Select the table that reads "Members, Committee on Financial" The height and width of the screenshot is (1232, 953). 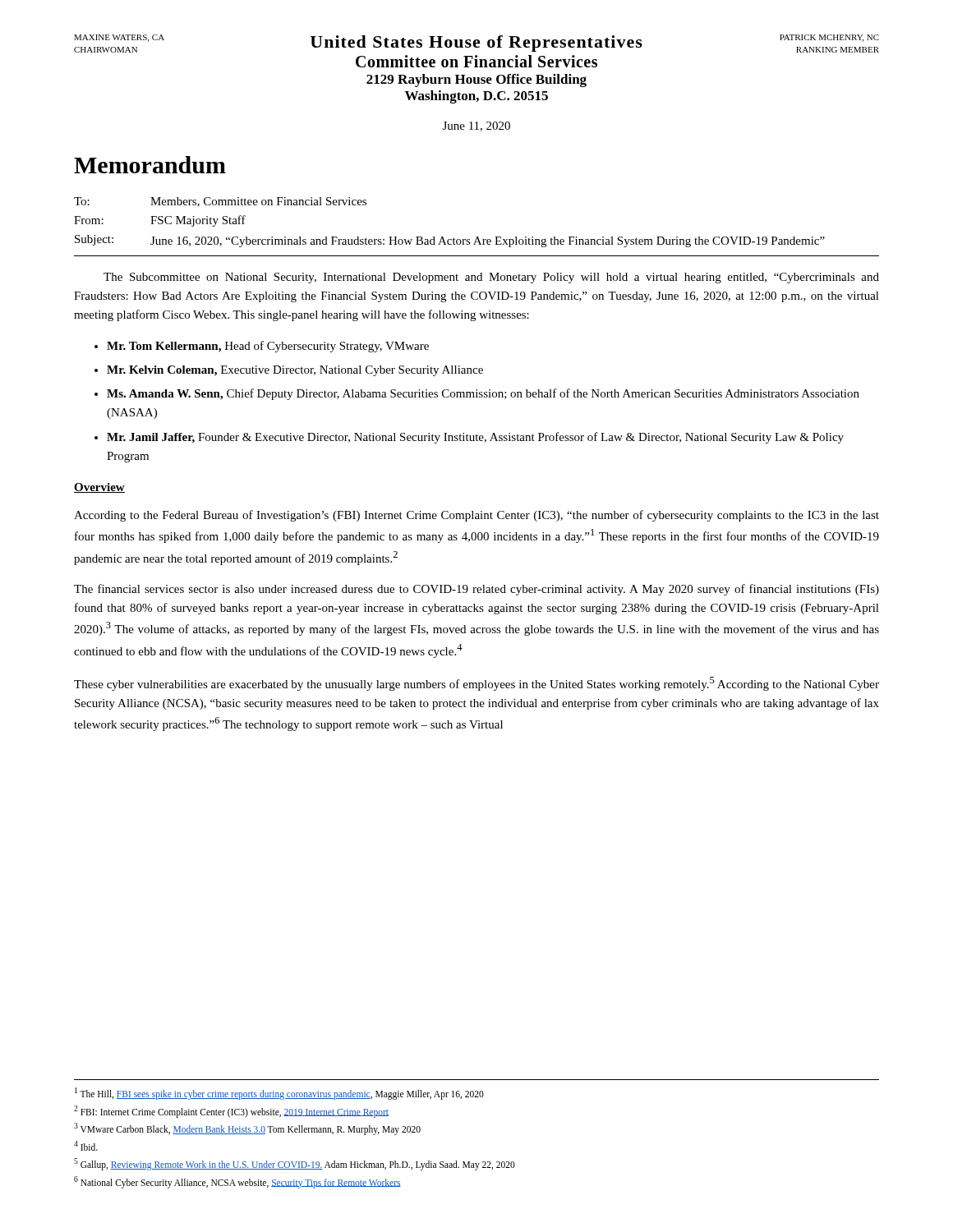476,224
